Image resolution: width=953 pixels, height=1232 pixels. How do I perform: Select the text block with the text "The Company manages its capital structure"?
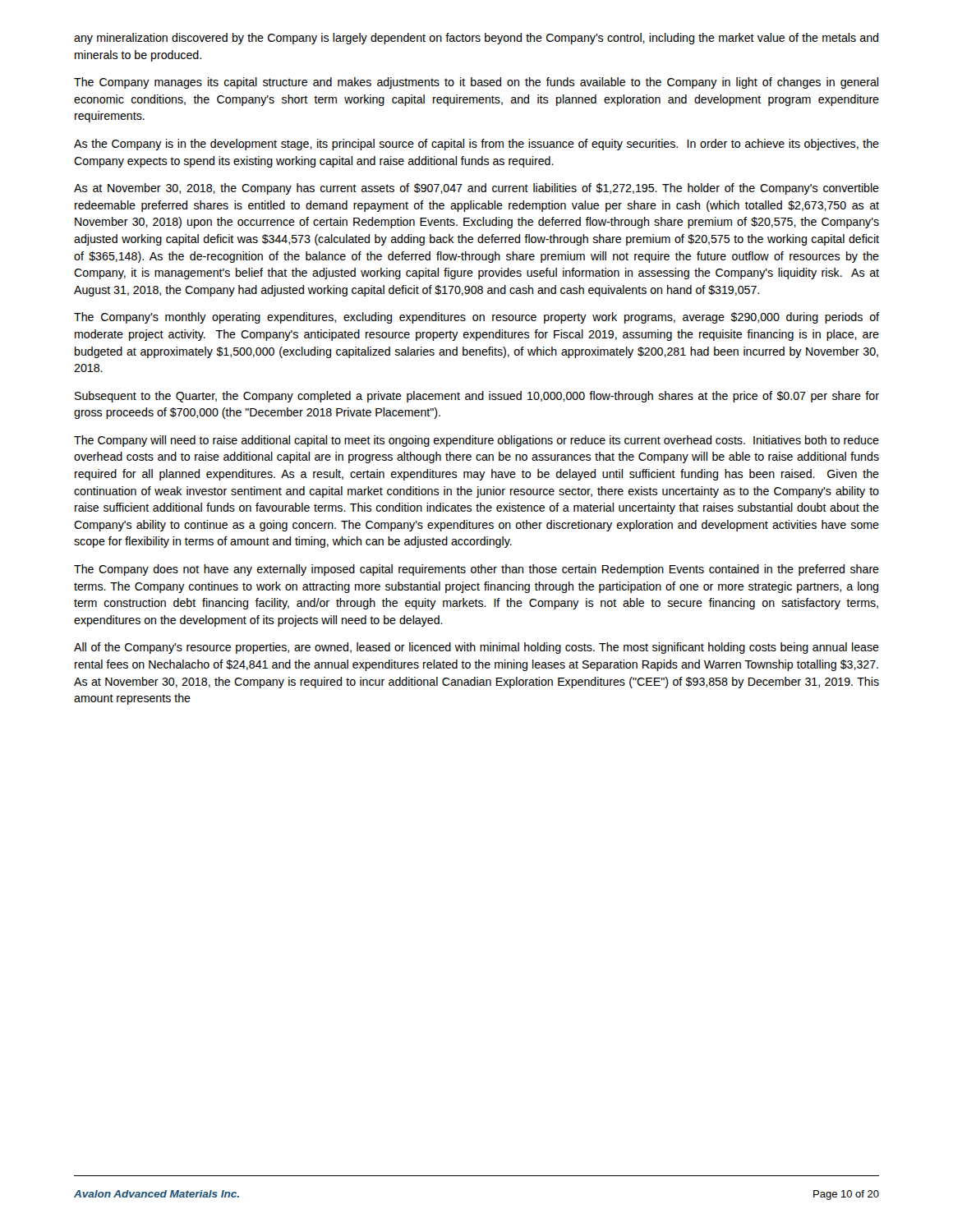pos(476,99)
